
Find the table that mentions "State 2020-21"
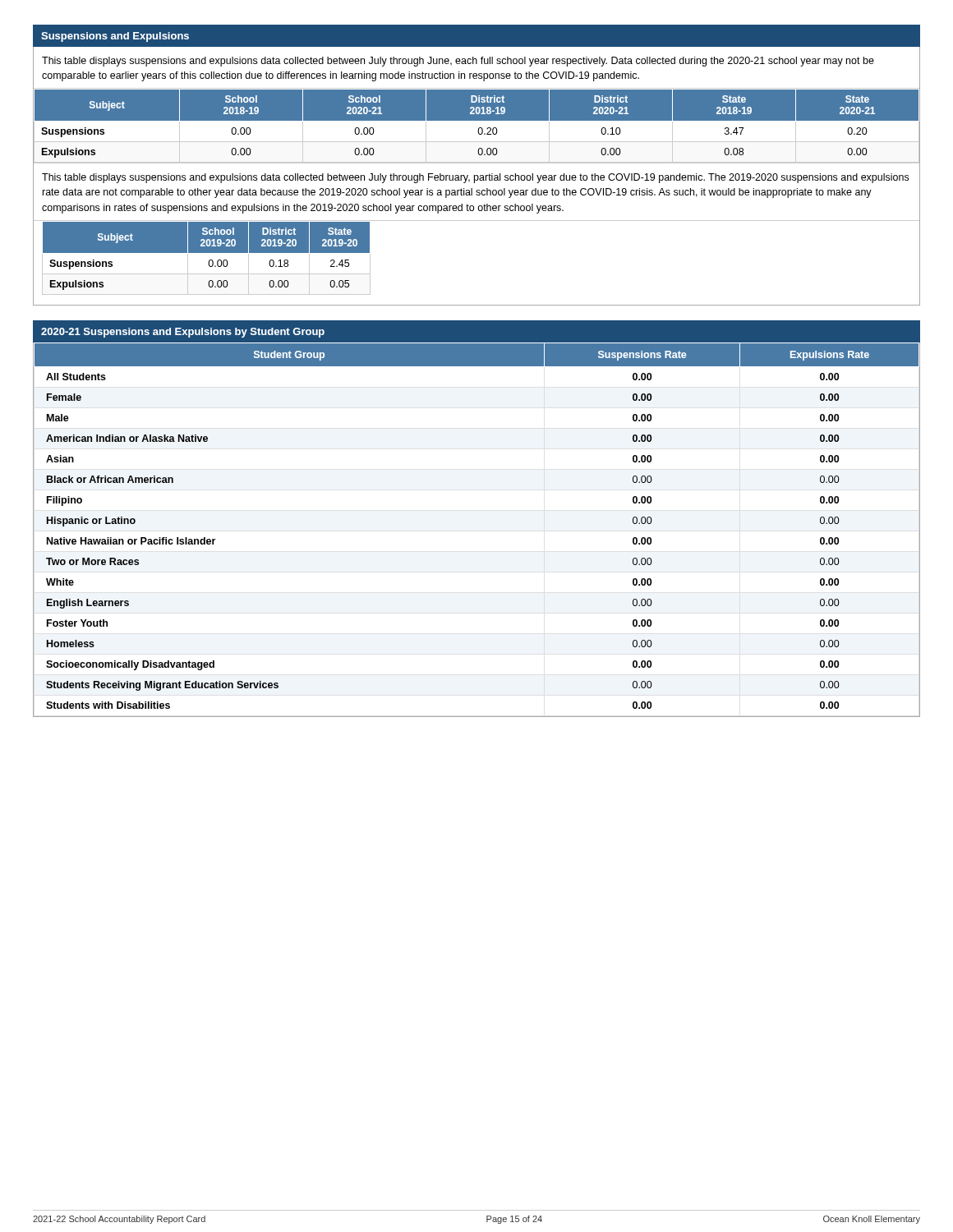point(476,126)
